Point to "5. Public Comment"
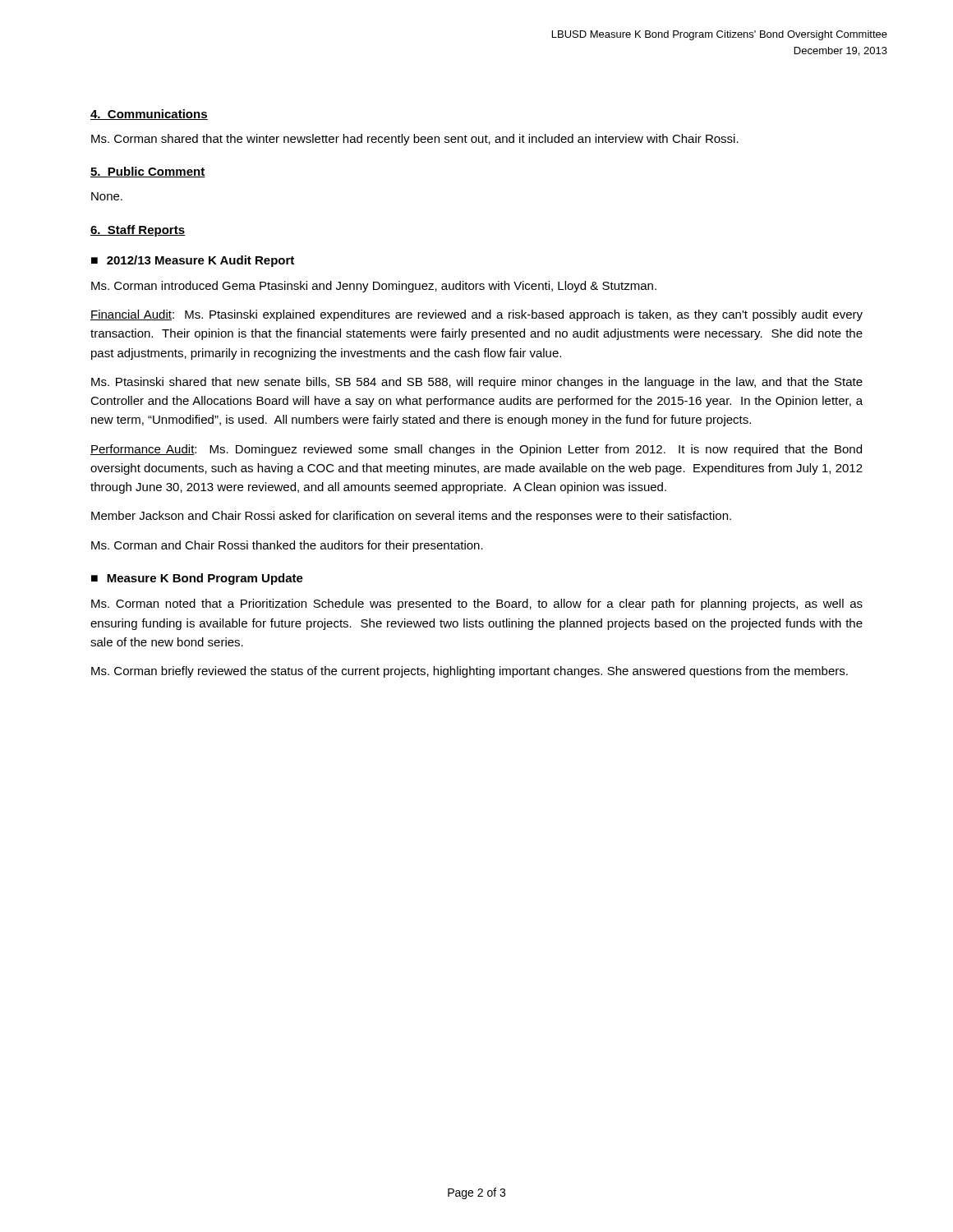 point(148,171)
